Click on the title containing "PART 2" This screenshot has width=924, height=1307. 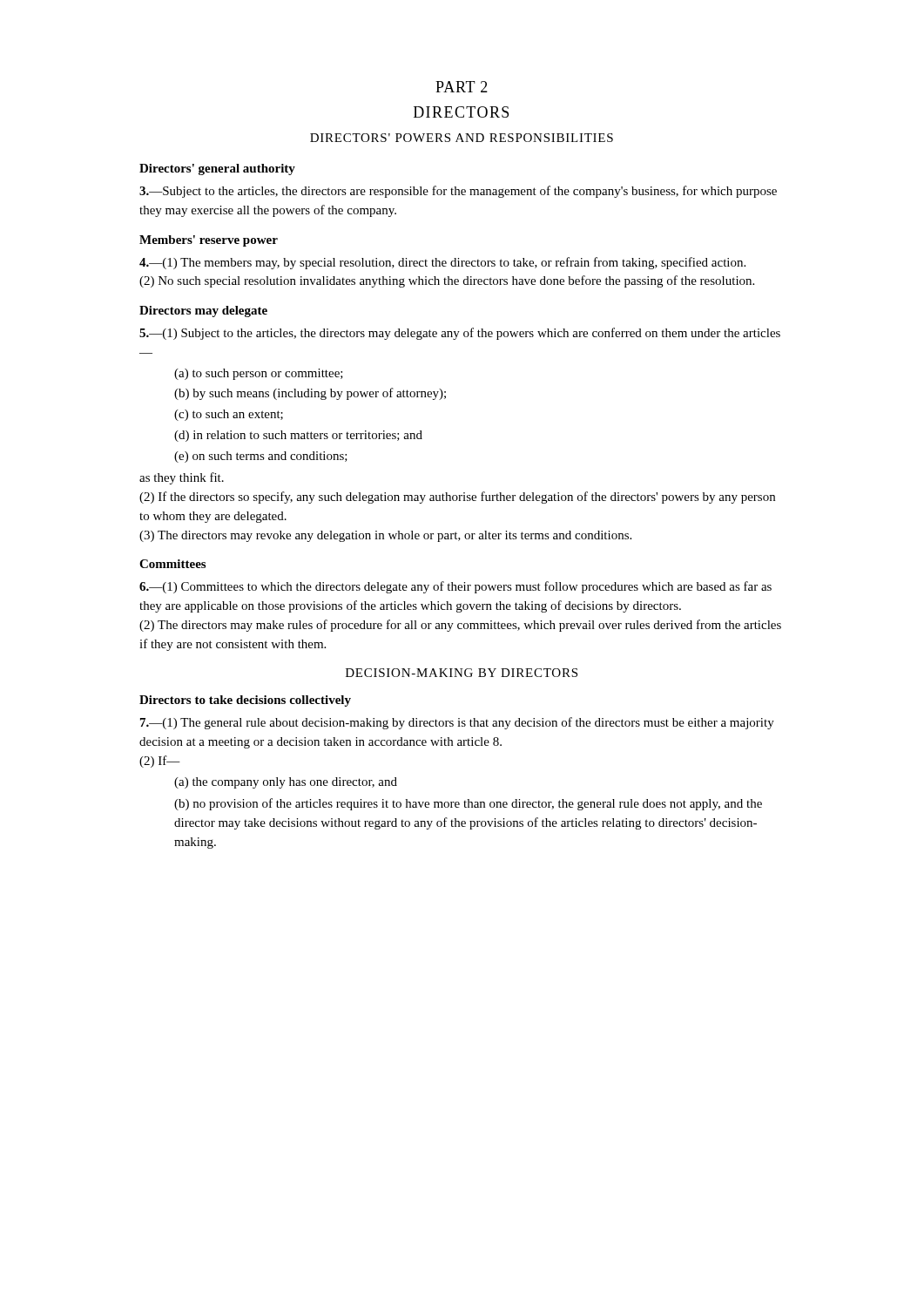click(x=462, y=87)
